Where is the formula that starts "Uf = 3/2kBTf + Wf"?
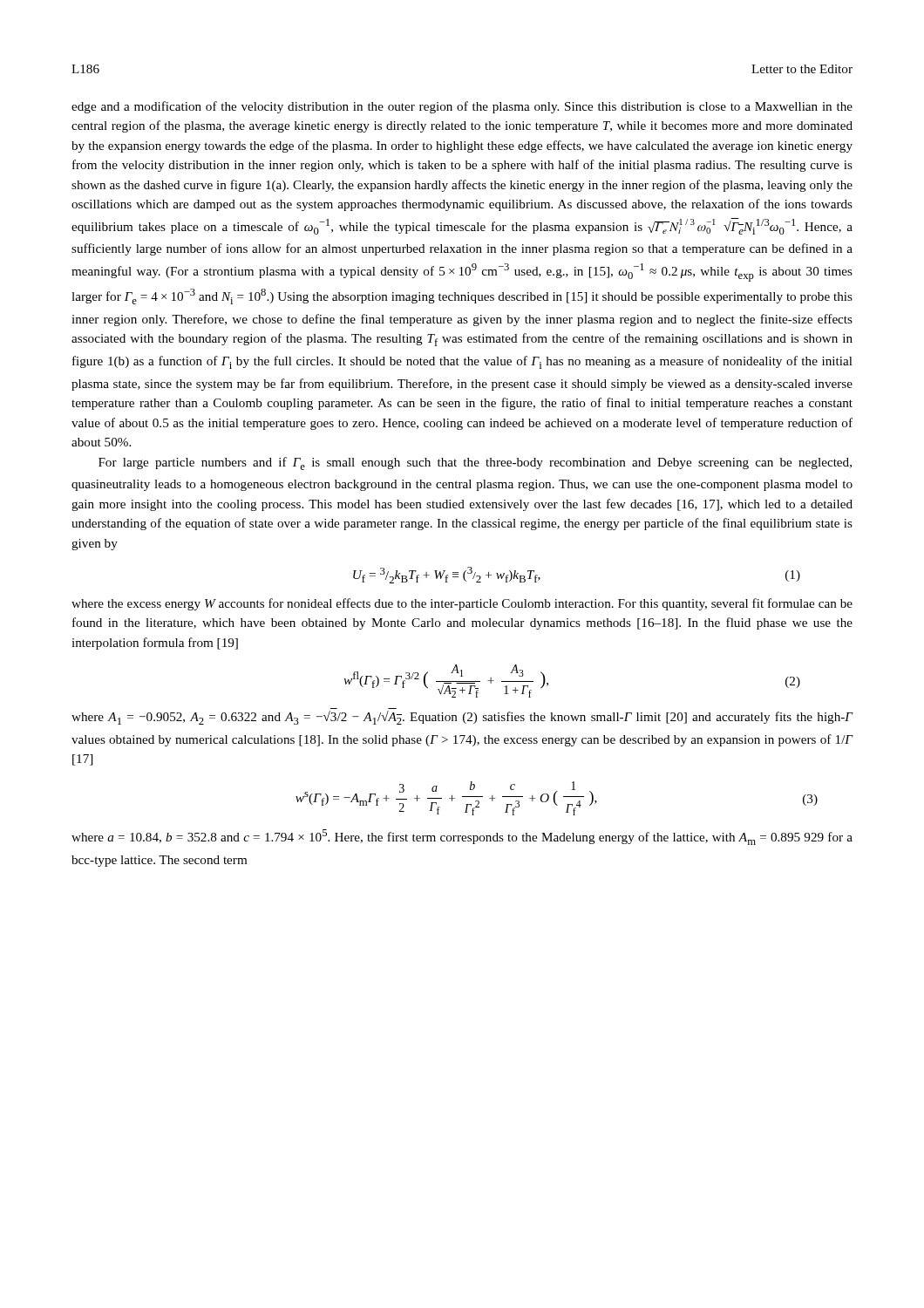The height and width of the screenshot is (1308, 924). (462, 575)
